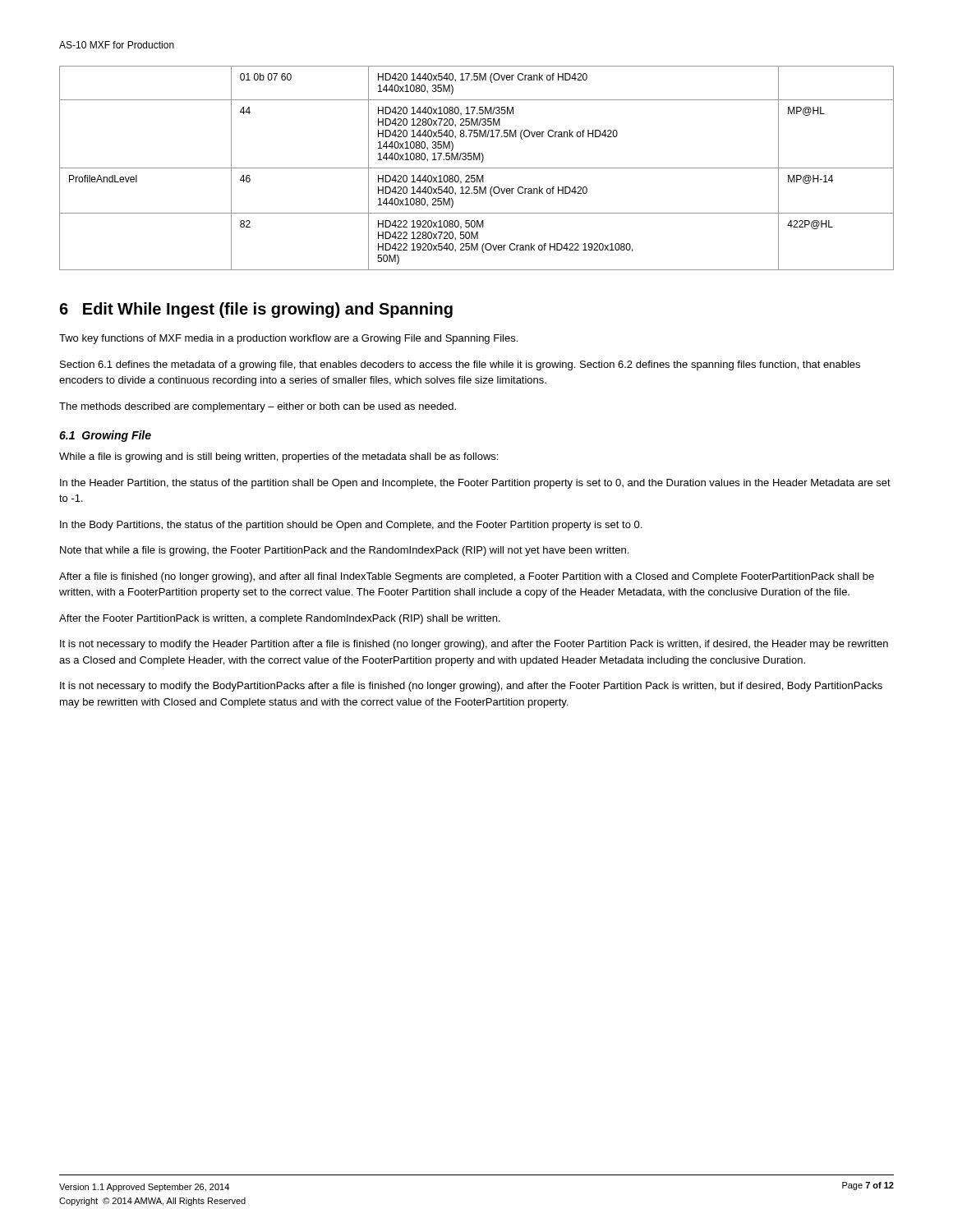Find the block on this page that starts "The methods described are"
Viewport: 953px width, 1232px height.
pyautogui.click(x=258, y=406)
